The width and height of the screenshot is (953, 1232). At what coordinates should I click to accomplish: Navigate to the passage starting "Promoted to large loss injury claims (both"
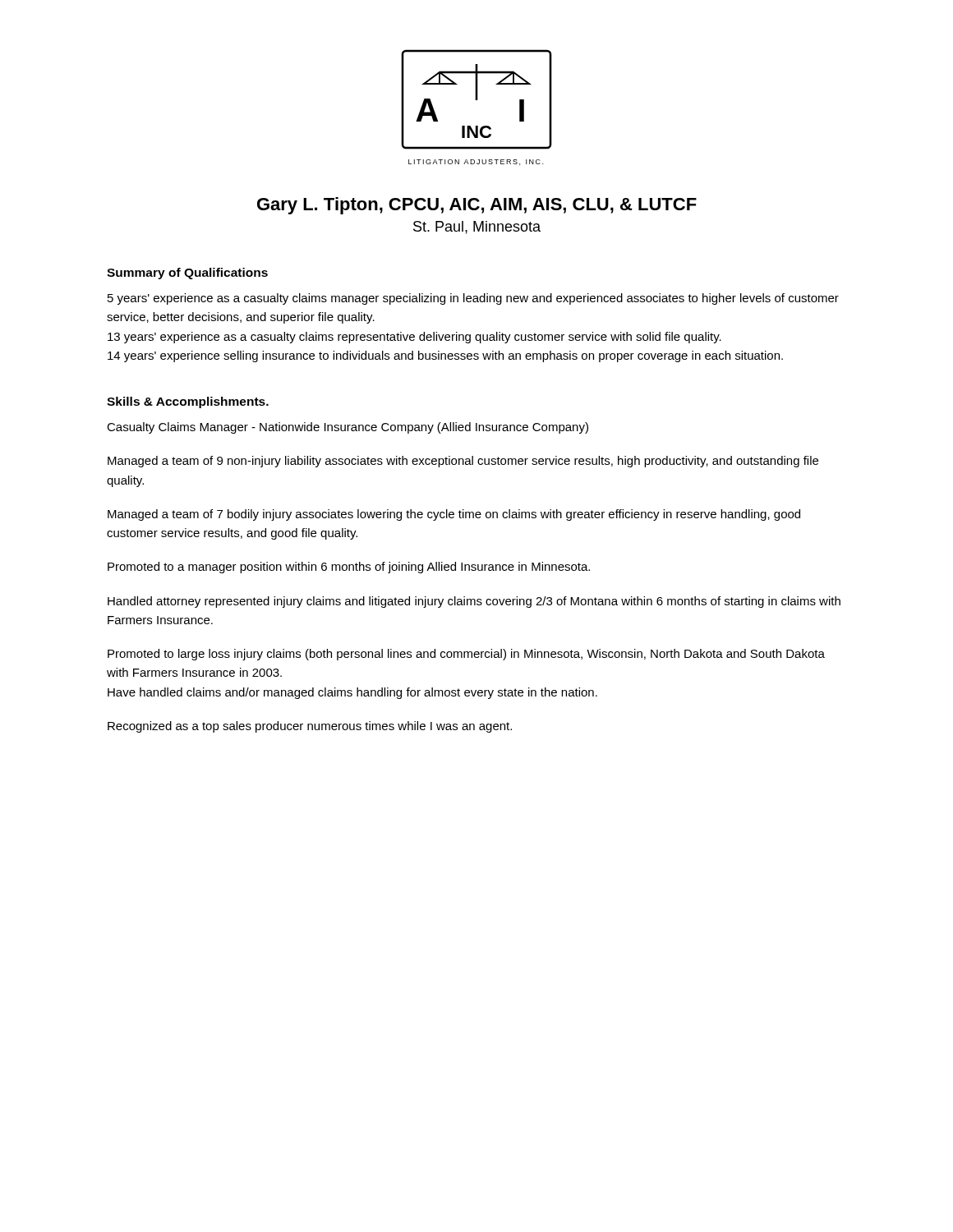466,655
